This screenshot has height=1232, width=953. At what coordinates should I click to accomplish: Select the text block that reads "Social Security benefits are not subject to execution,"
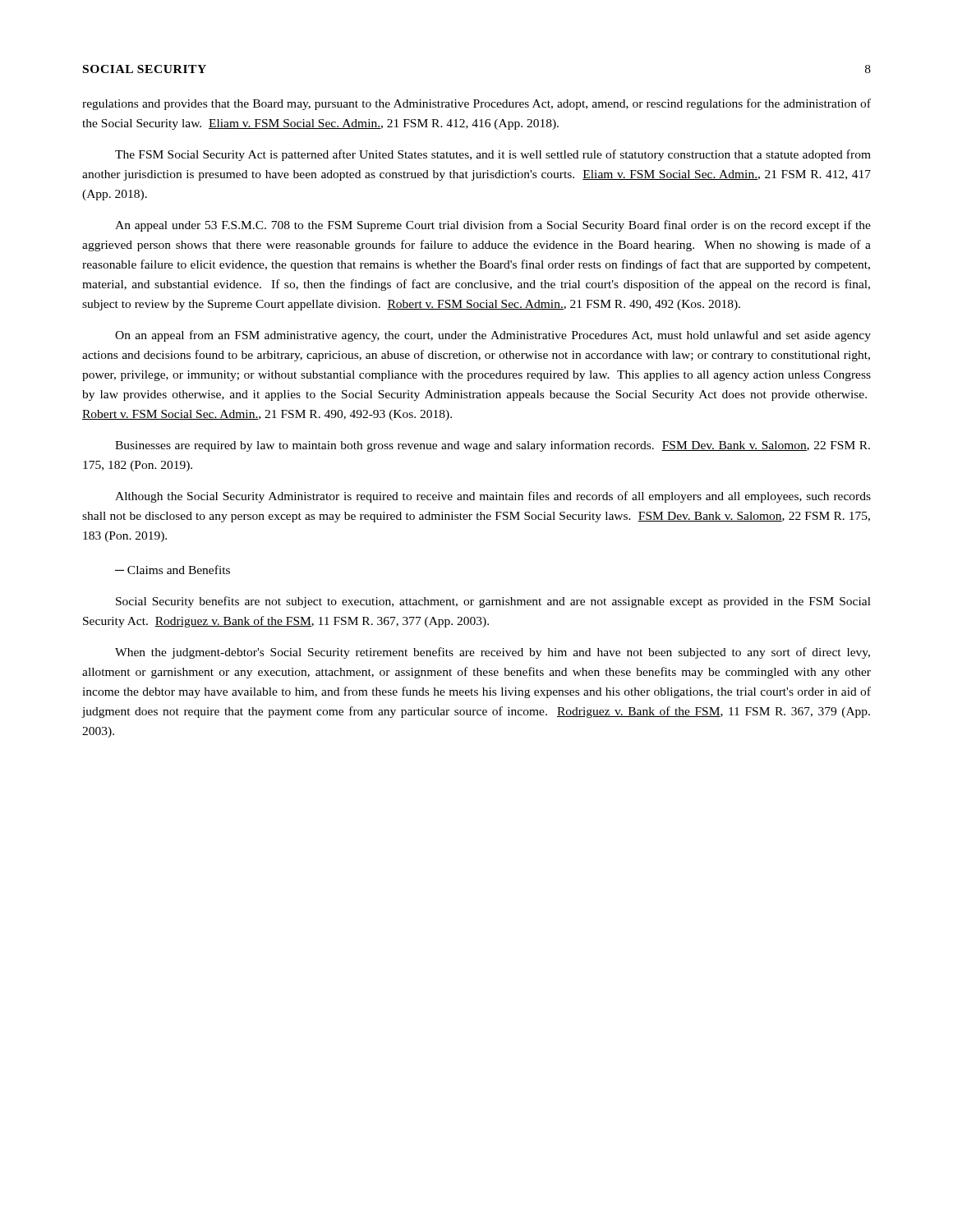click(476, 611)
